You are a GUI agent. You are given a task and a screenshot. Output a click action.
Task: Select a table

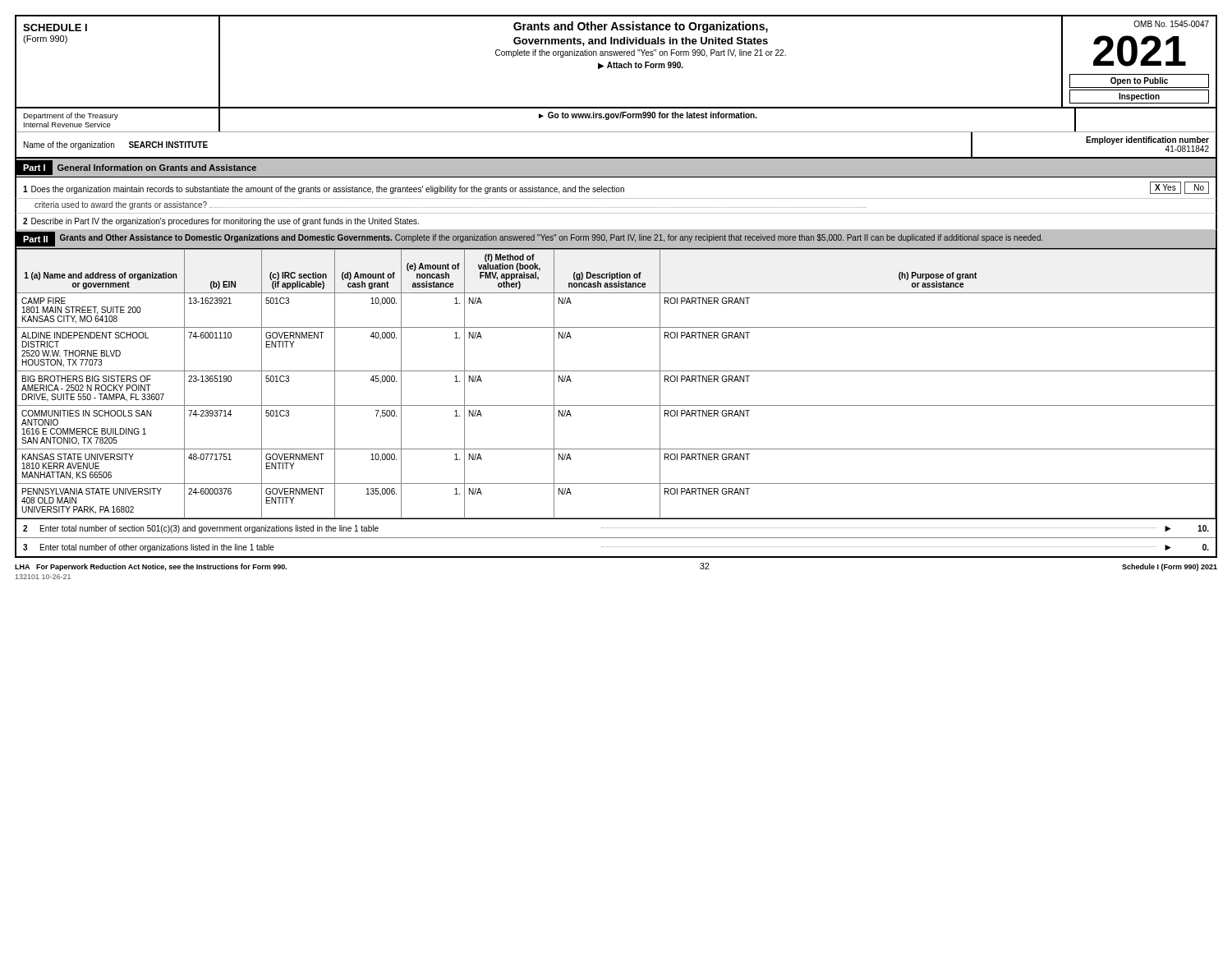click(x=616, y=384)
